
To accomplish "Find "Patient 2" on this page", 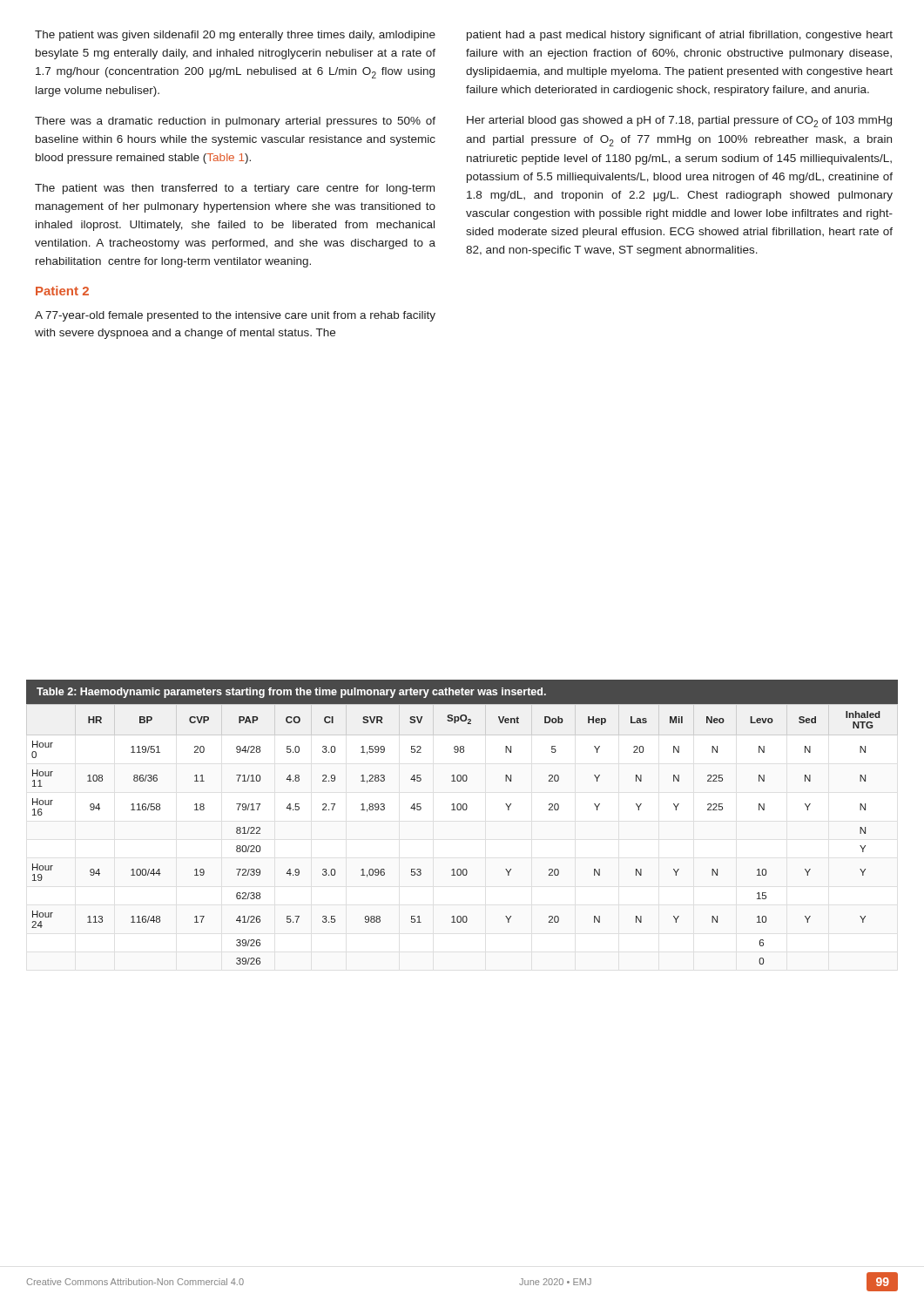I will click(x=62, y=290).
